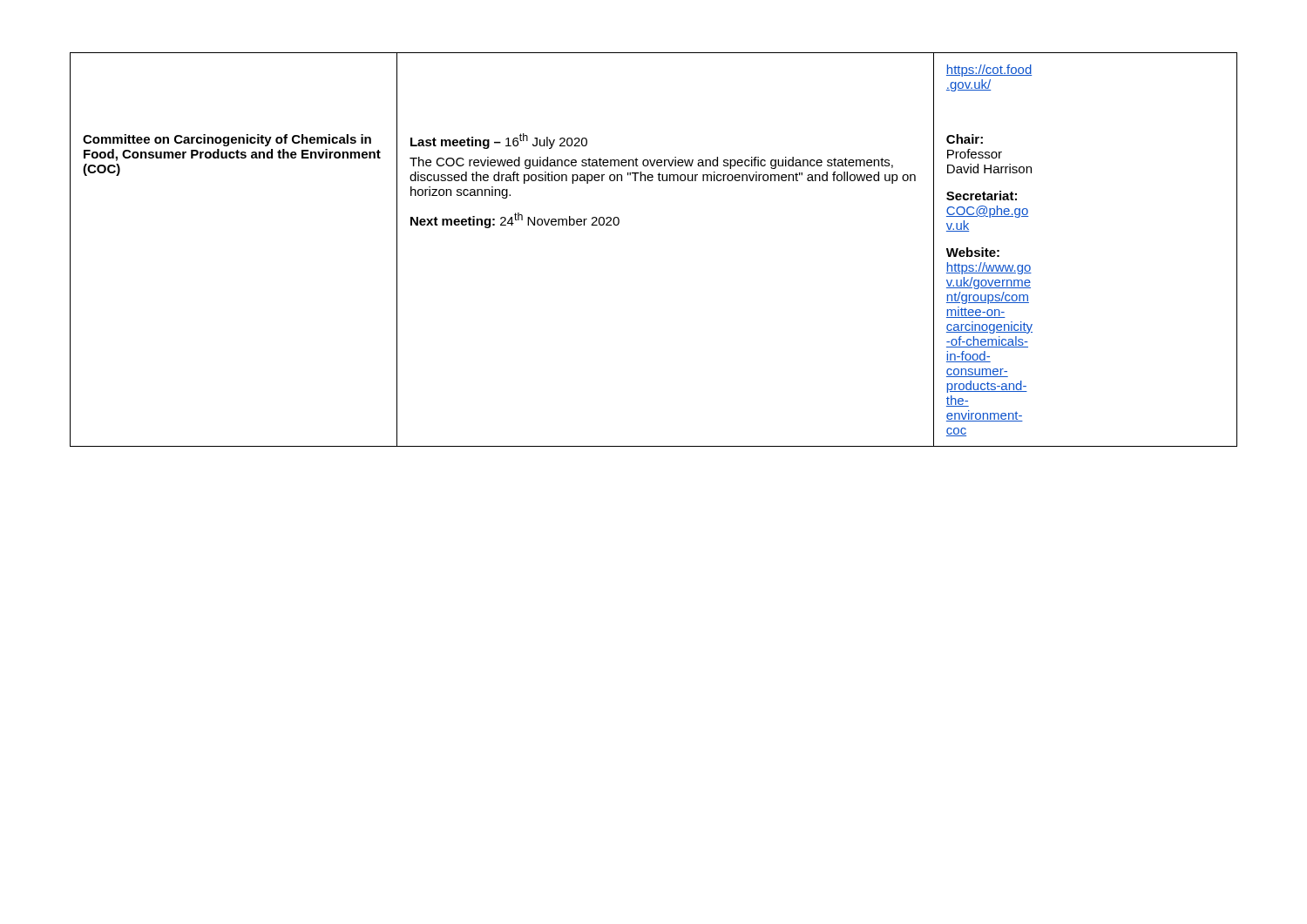This screenshot has height=924, width=1307.
Task: Select the table
Action: pyautogui.click(x=654, y=250)
